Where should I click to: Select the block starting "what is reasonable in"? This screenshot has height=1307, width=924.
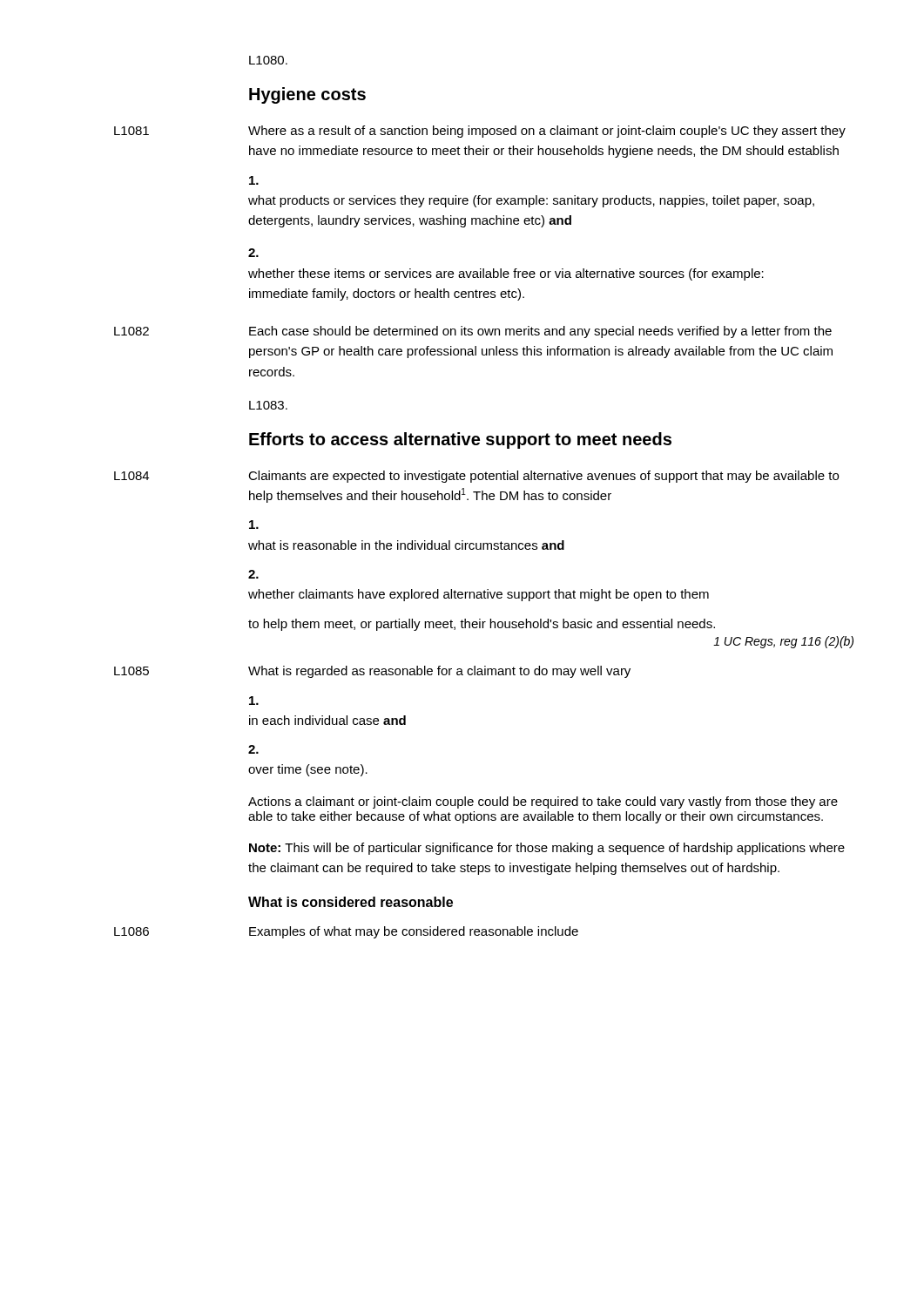tap(537, 535)
